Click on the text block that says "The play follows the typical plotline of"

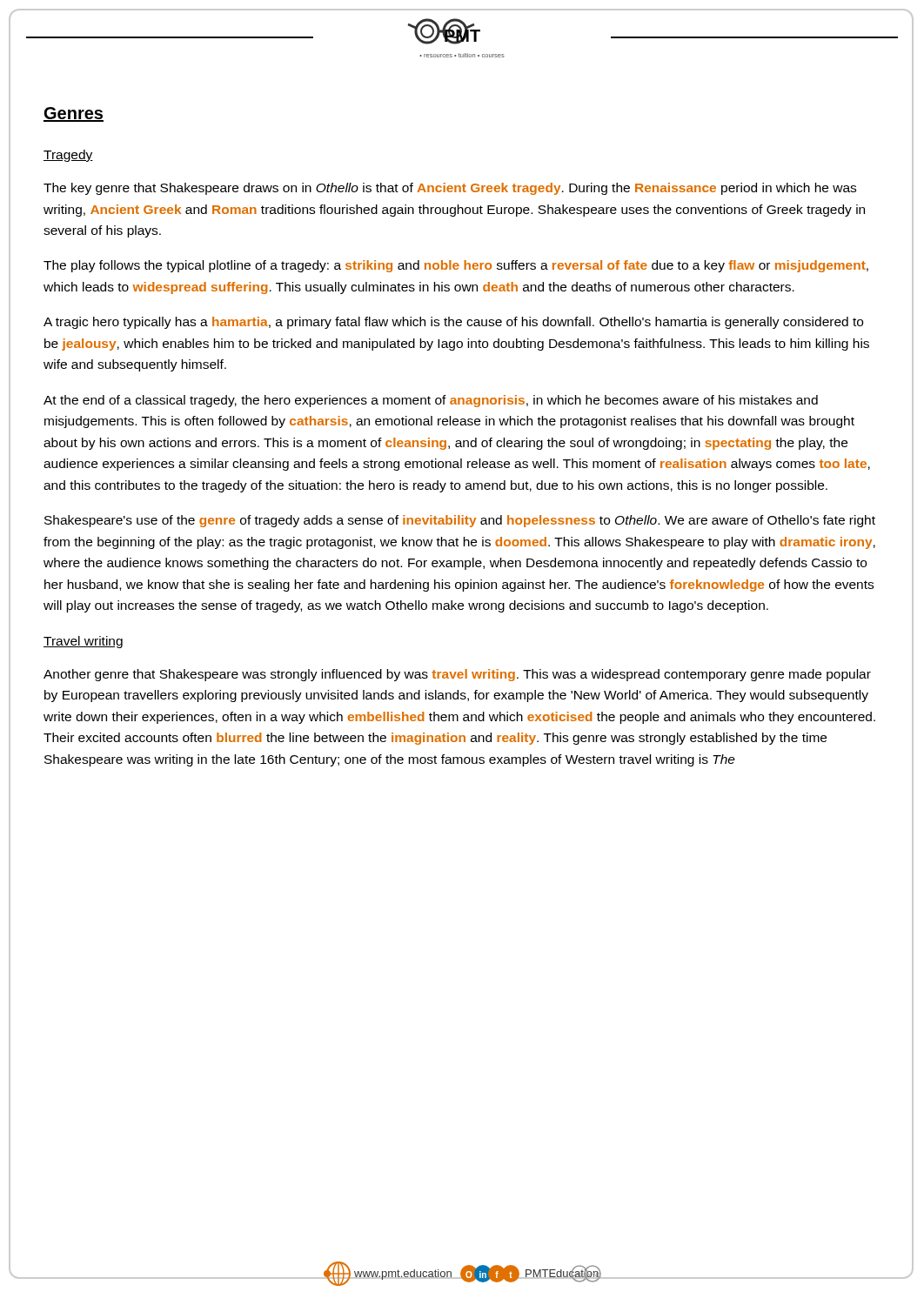(456, 276)
